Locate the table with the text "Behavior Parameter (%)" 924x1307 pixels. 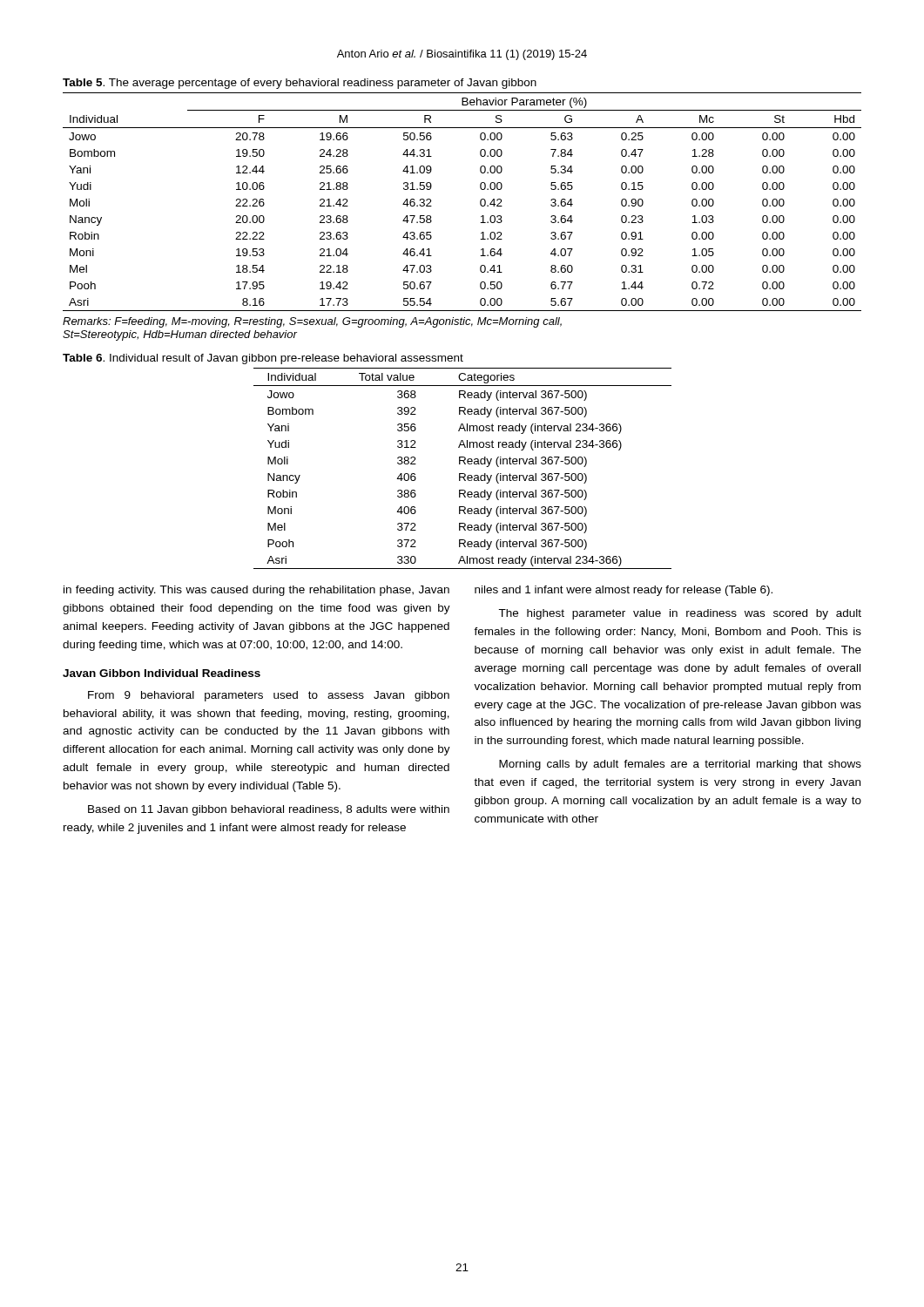click(462, 202)
